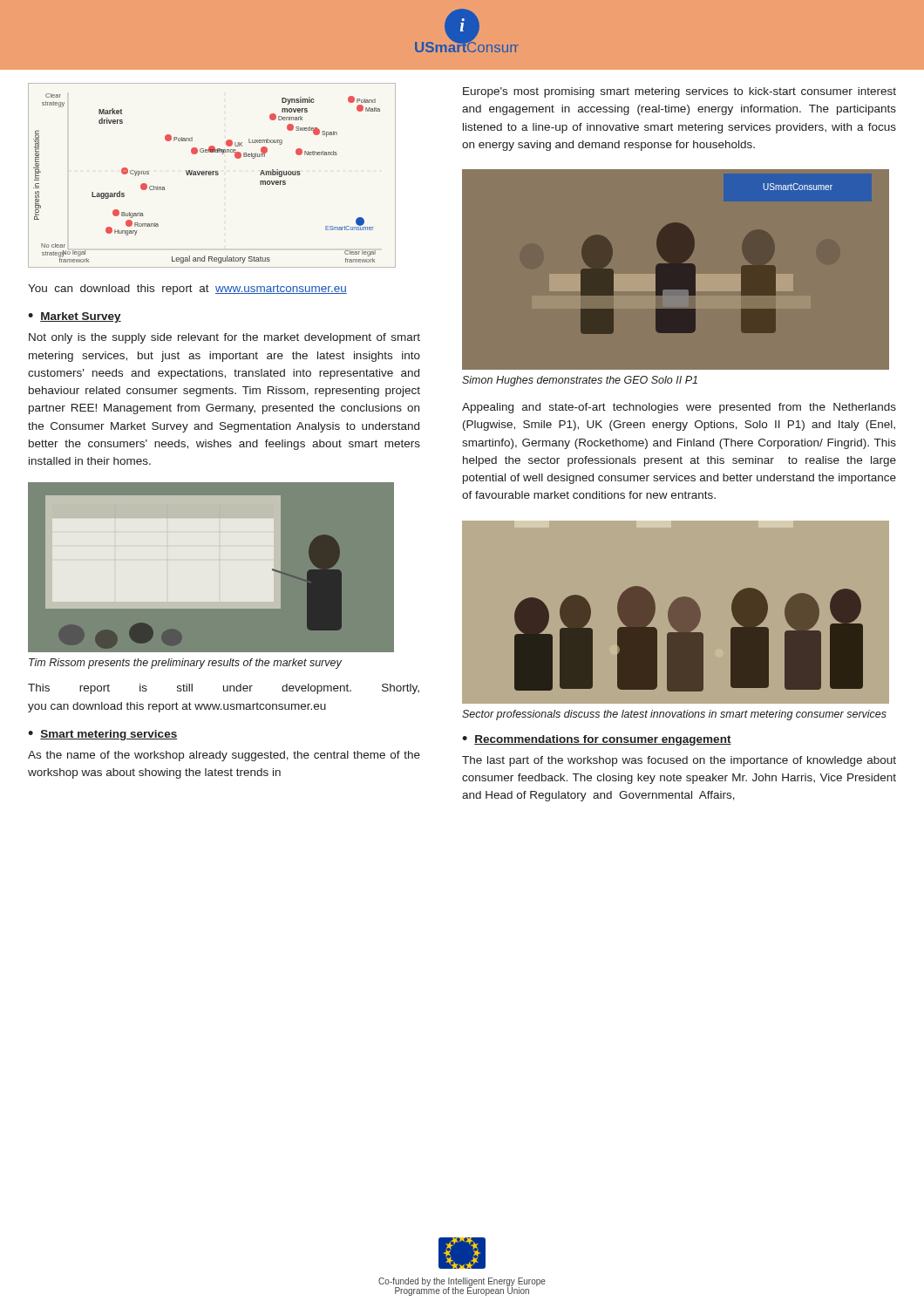This screenshot has height=1308, width=924.
Task: Navigate to the text starting "The last part of the workshop was"
Action: (679, 777)
